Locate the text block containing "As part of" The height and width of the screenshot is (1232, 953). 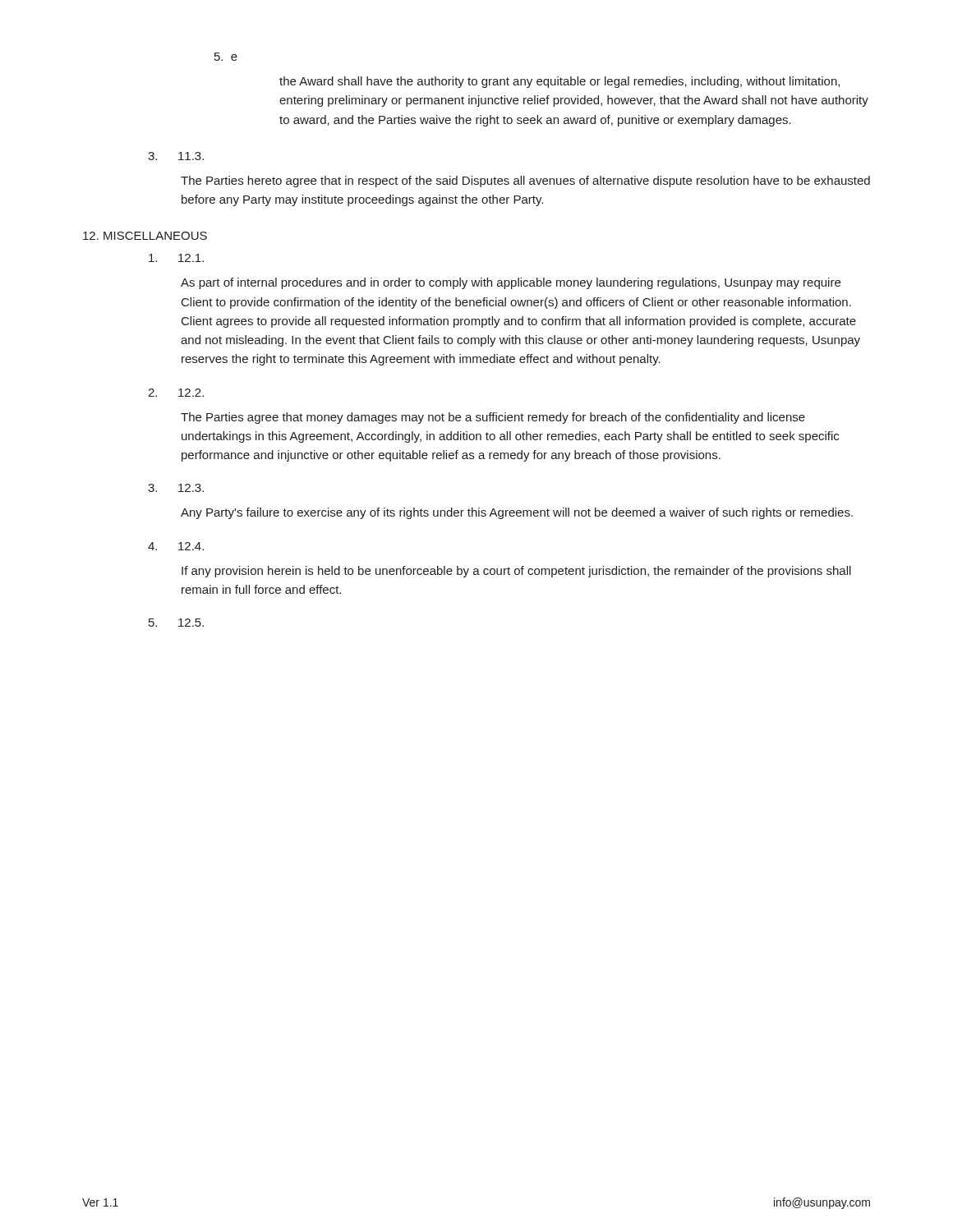[x=521, y=321]
